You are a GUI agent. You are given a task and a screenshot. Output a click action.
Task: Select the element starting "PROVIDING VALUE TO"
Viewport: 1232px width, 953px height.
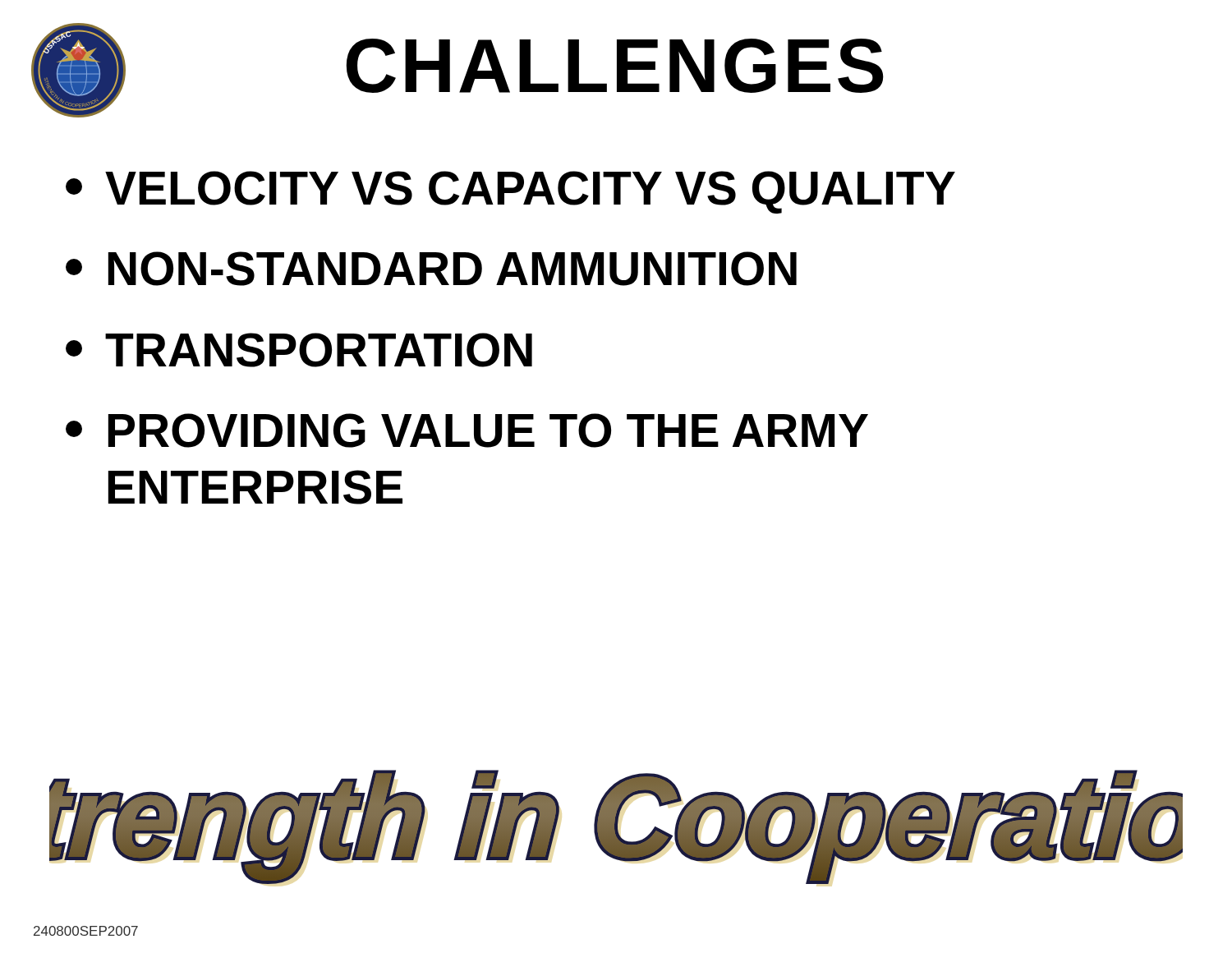[467, 459]
